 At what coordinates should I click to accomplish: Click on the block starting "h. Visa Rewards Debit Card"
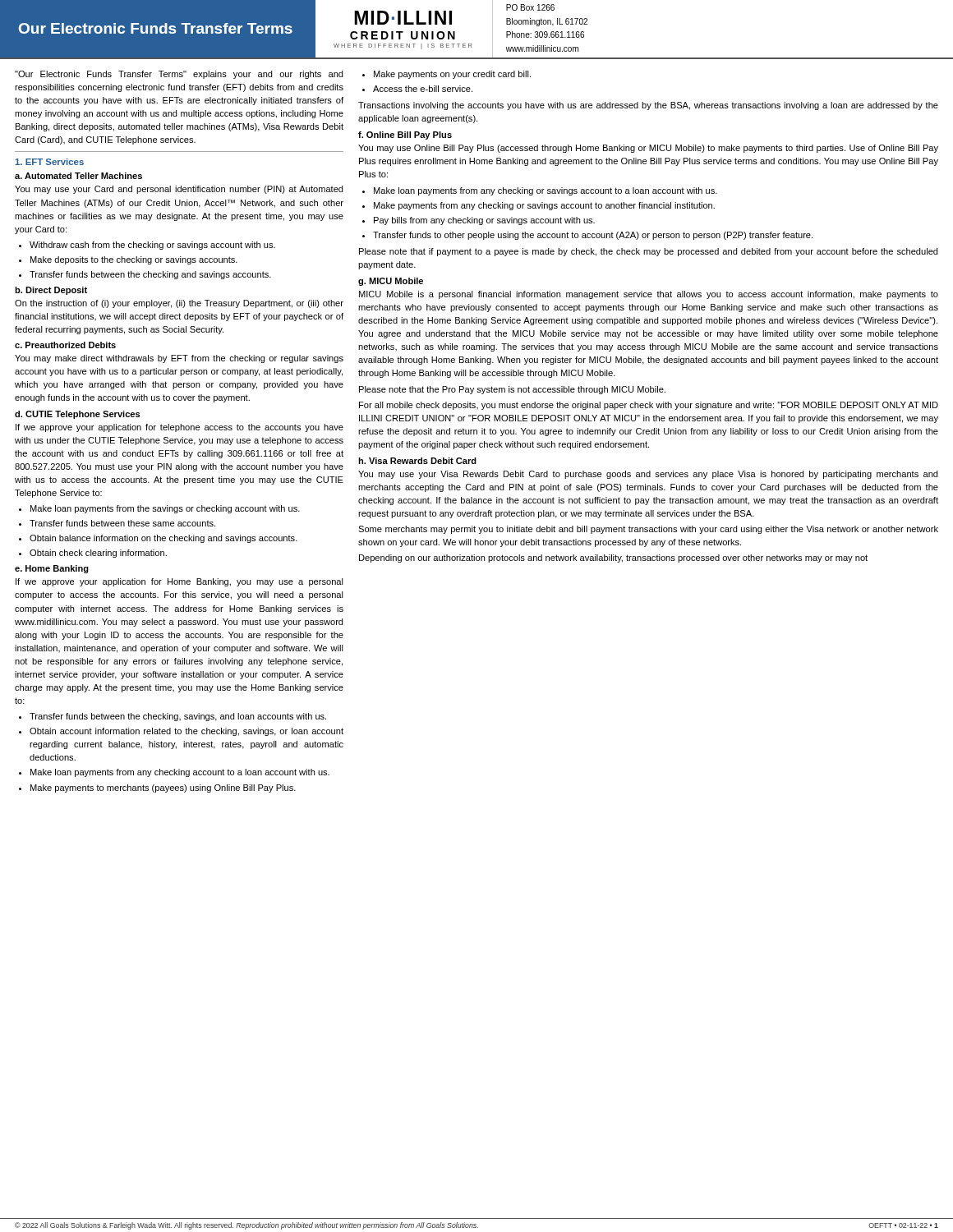[x=417, y=461]
